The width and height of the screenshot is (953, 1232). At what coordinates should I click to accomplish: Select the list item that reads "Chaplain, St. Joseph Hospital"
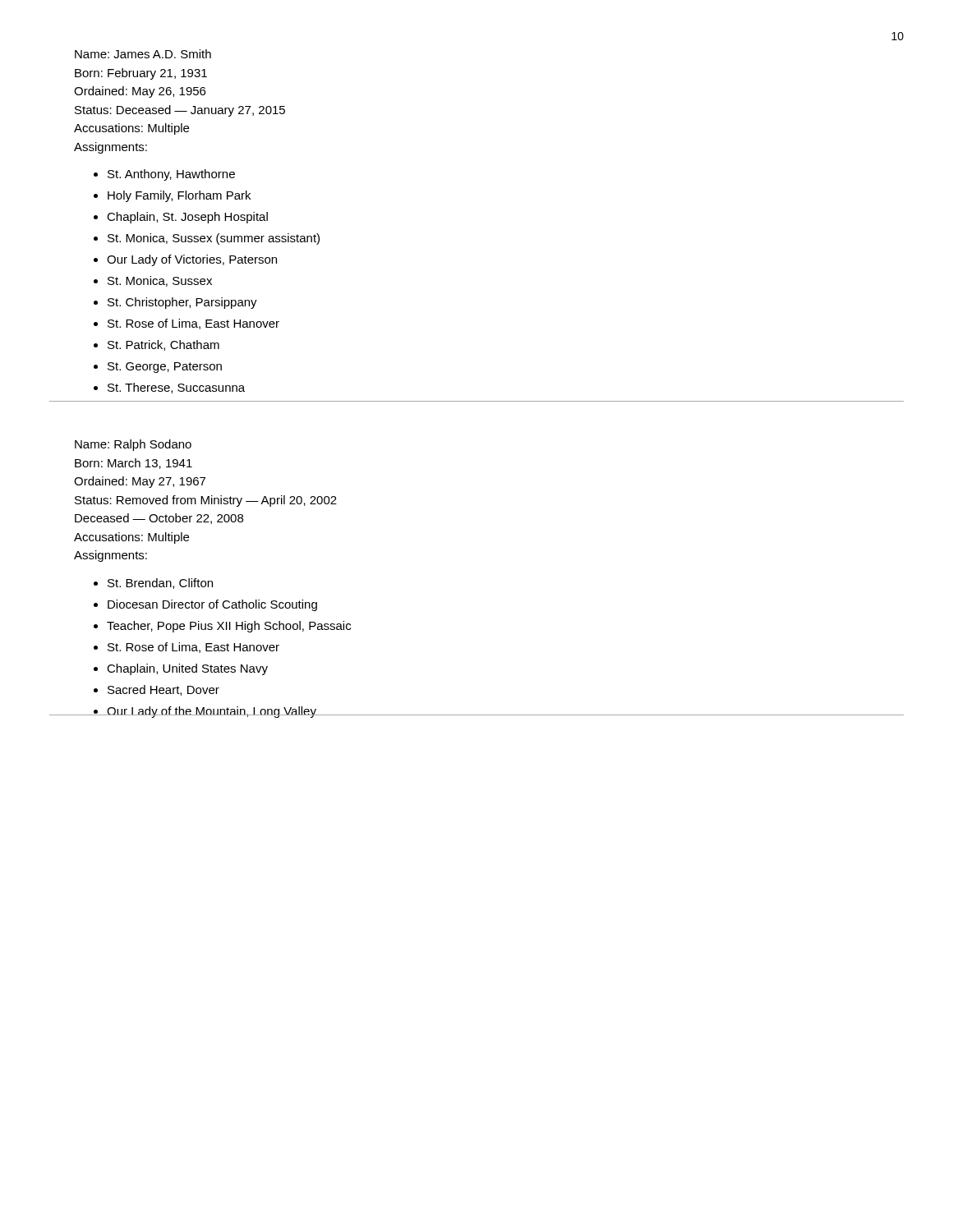point(188,216)
